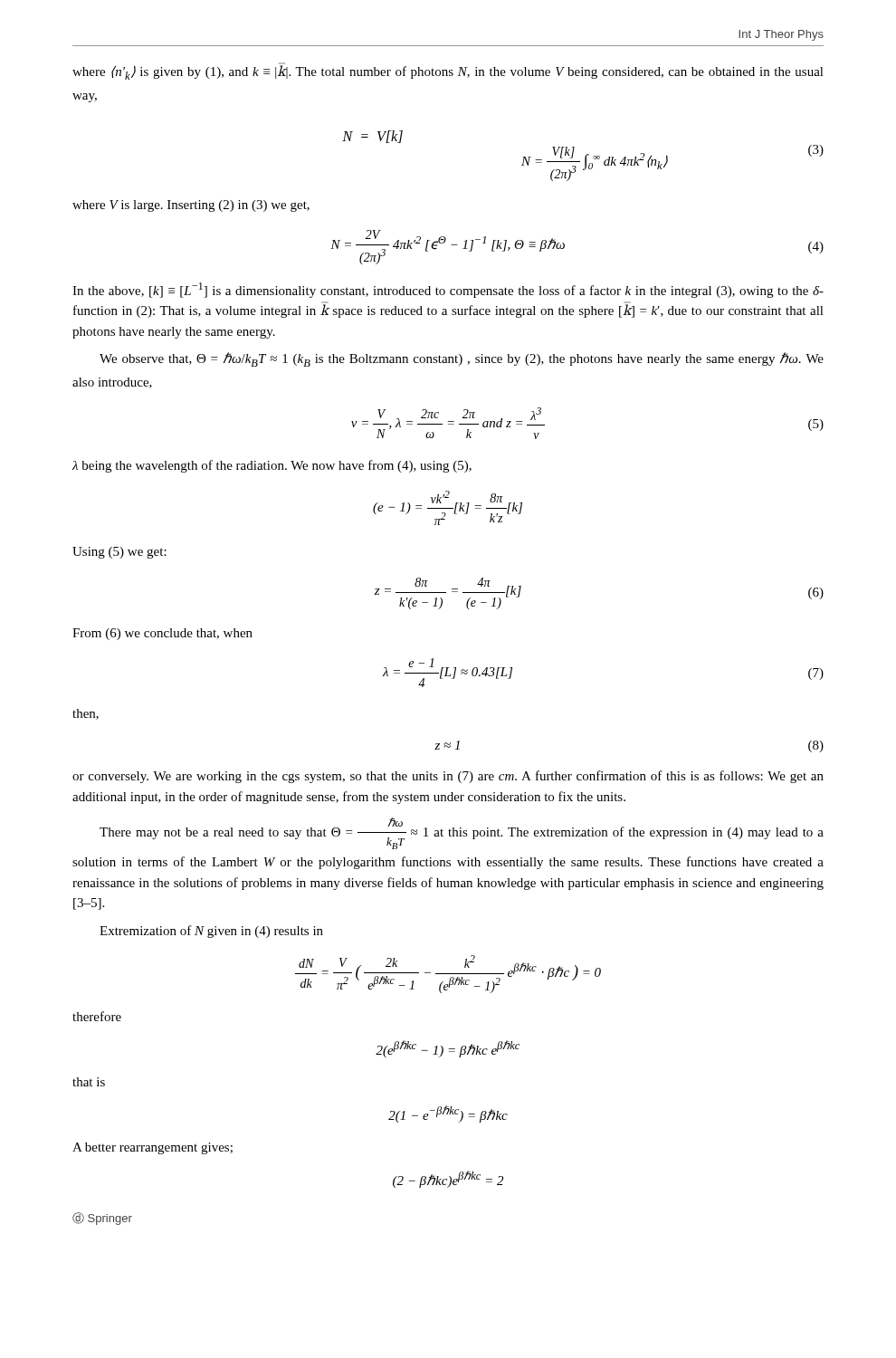Where is the passage that starts "In the above, [k] ≡ [L−1] is"?
The height and width of the screenshot is (1358, 896).
tap(448, 290)
